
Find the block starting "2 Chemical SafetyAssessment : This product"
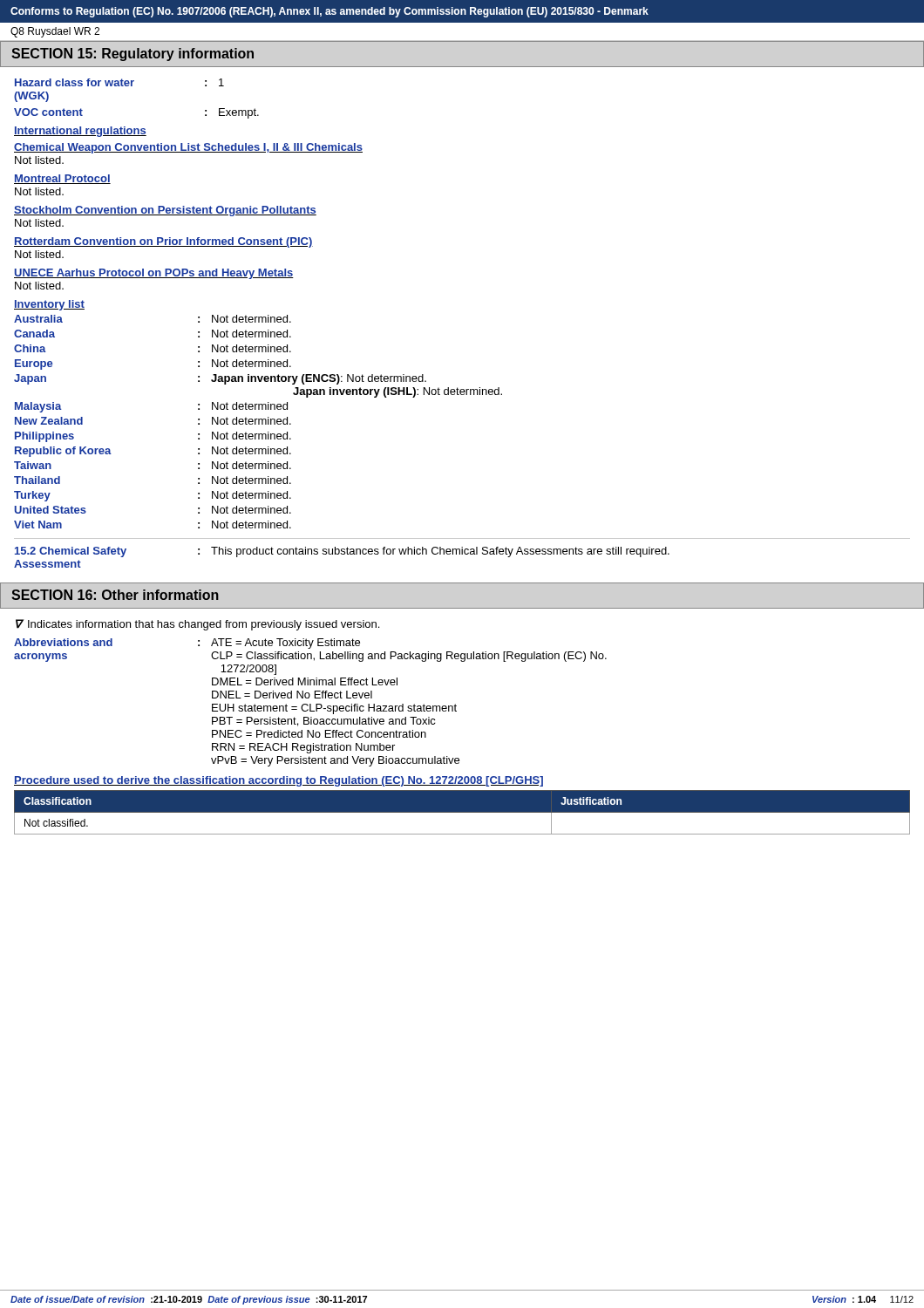(x=342, y=557)
